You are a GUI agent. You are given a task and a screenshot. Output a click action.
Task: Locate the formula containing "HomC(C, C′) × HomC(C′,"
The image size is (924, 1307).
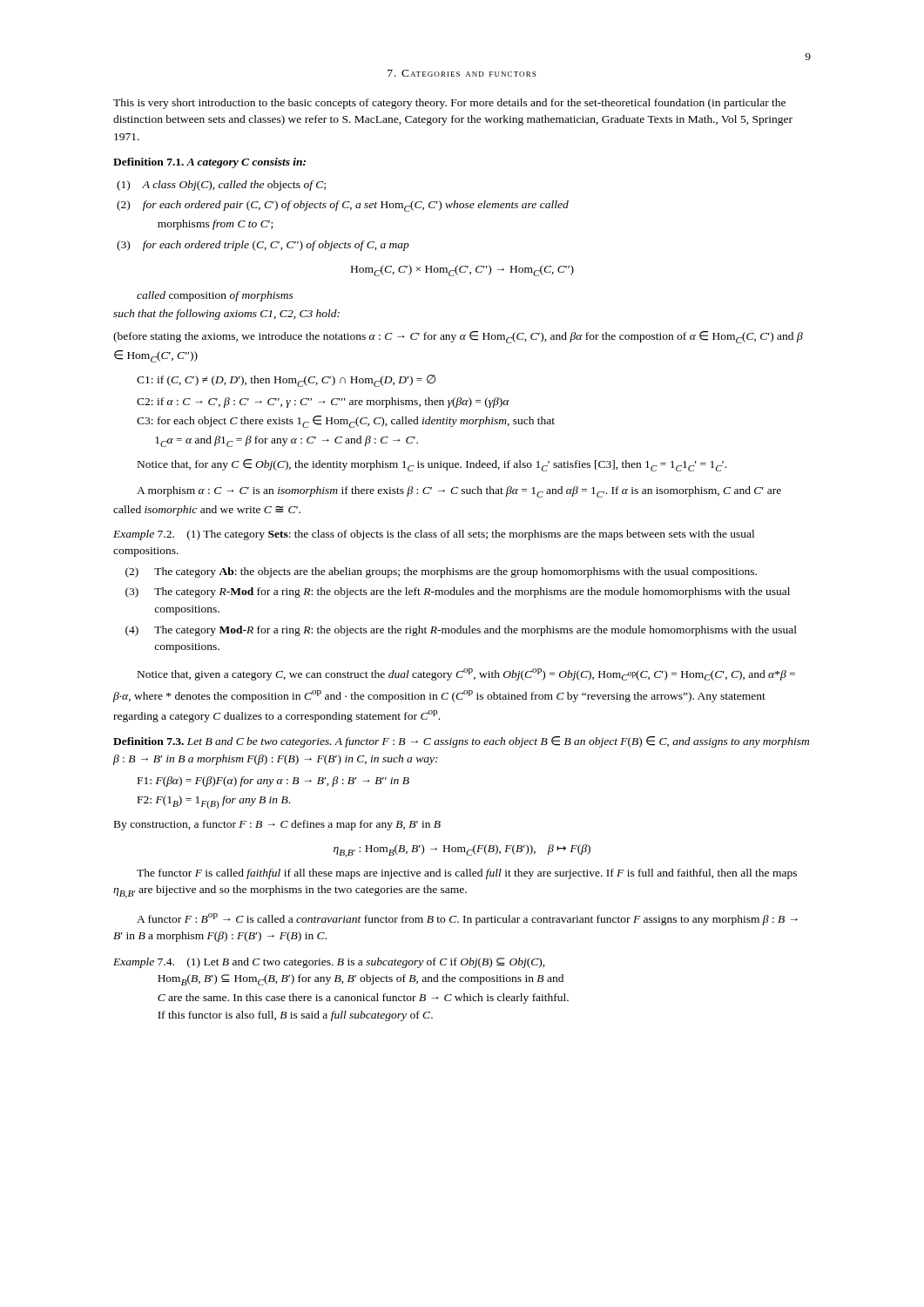pos(462,270)
